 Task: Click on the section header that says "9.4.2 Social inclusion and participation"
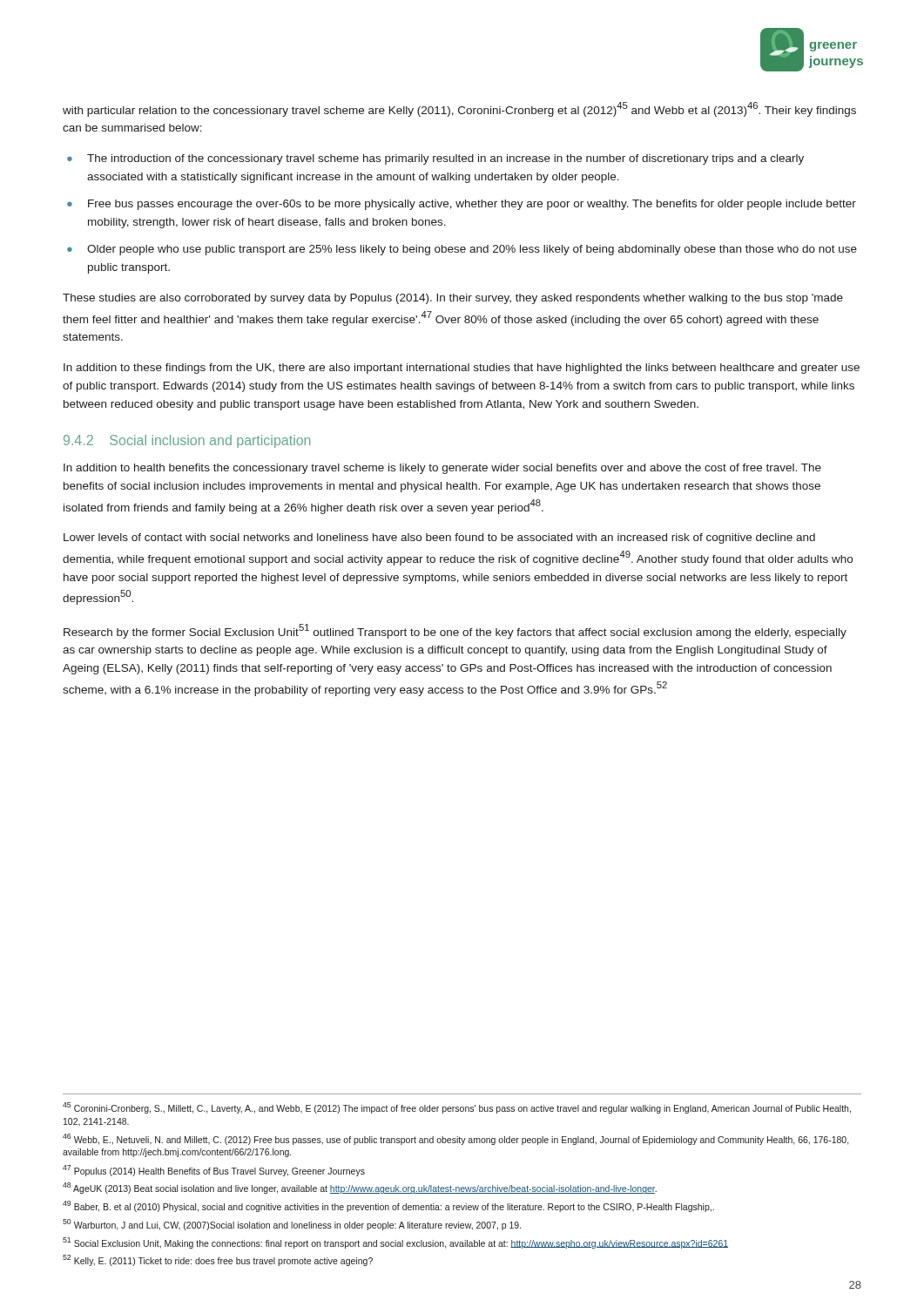[x=187, y=440]
